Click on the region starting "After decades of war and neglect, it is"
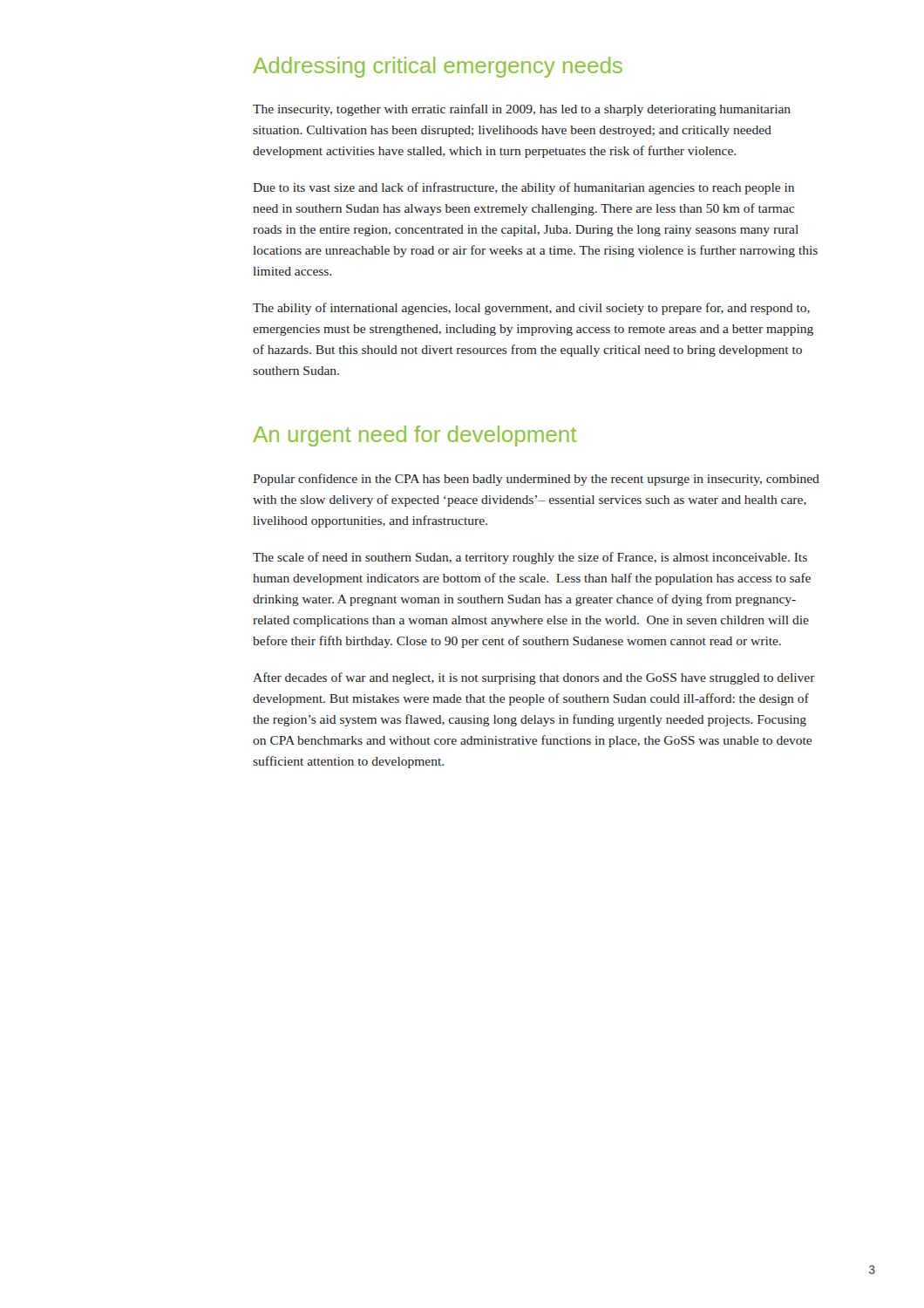Image resolution: width=924 pixels, height=1308 pixels. [534, 719]
